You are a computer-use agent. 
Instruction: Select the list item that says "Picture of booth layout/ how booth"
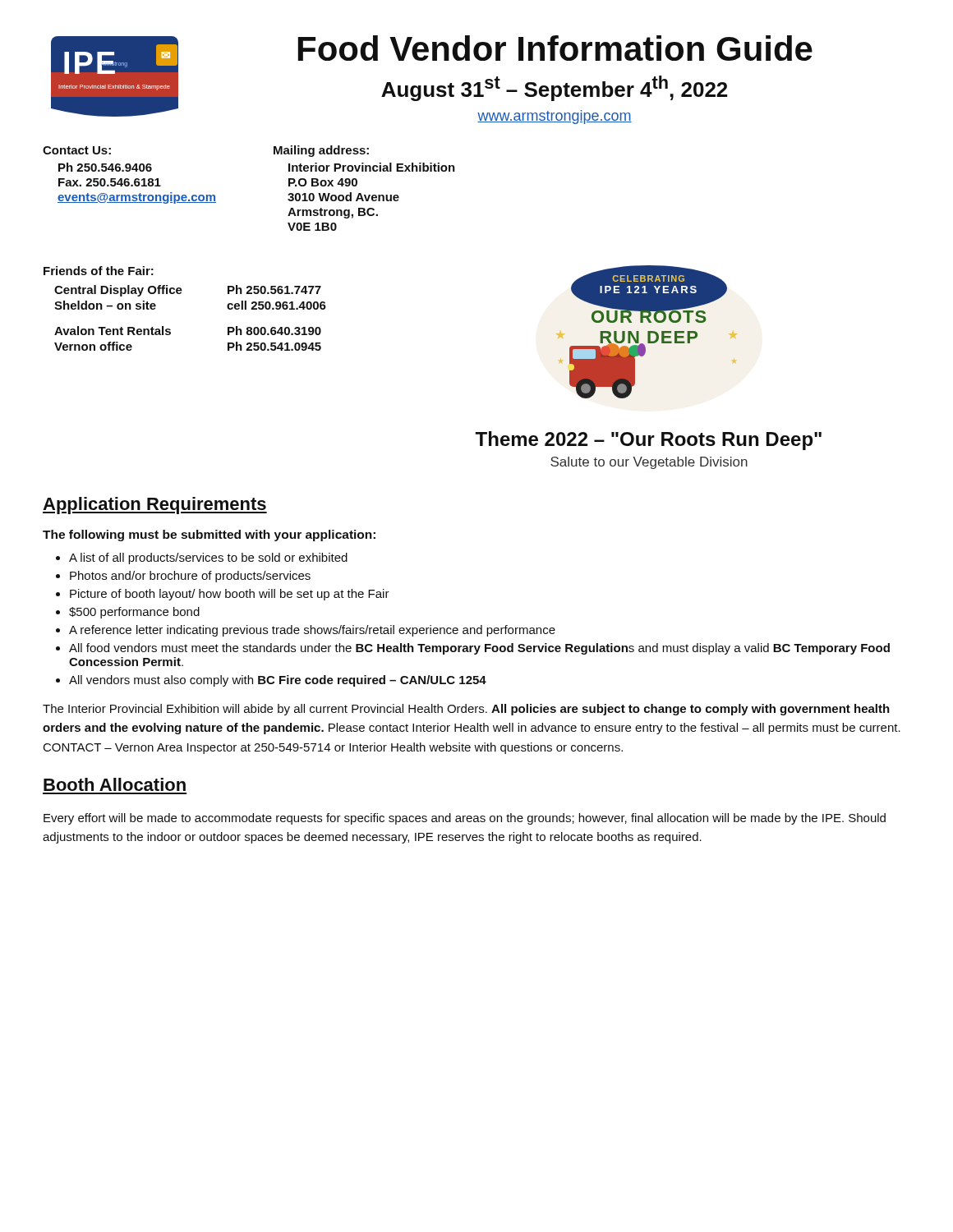pyautogui.click(x=229, y=594)
